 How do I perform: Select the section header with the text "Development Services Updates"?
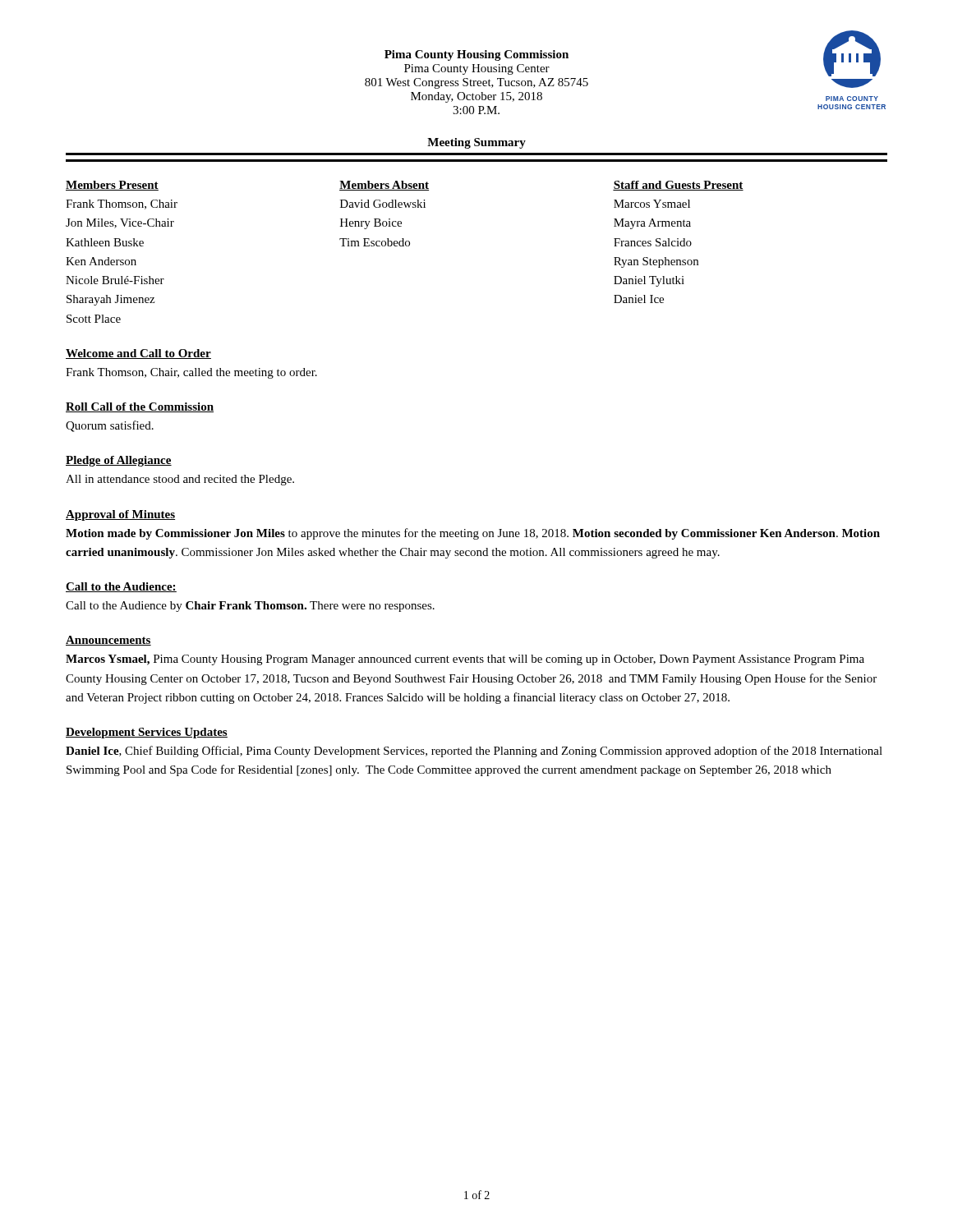tap(147, 732)
